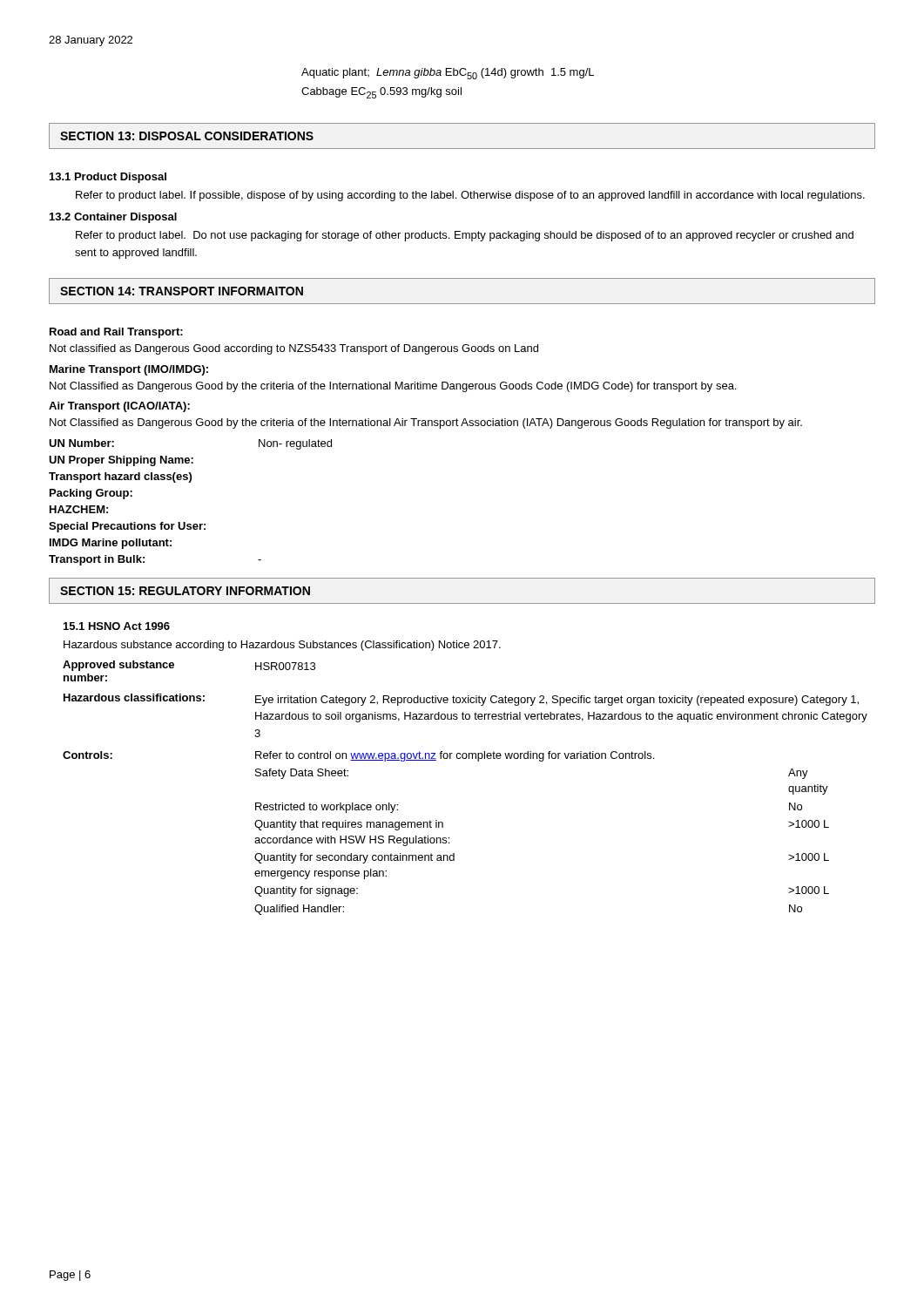The image size is (924, 1307).
Task: Locate the block of text that opens with "1 HSNO Act 1996 Hazardous substance according"
Action: pyautogui.click(x=469, y=769)
